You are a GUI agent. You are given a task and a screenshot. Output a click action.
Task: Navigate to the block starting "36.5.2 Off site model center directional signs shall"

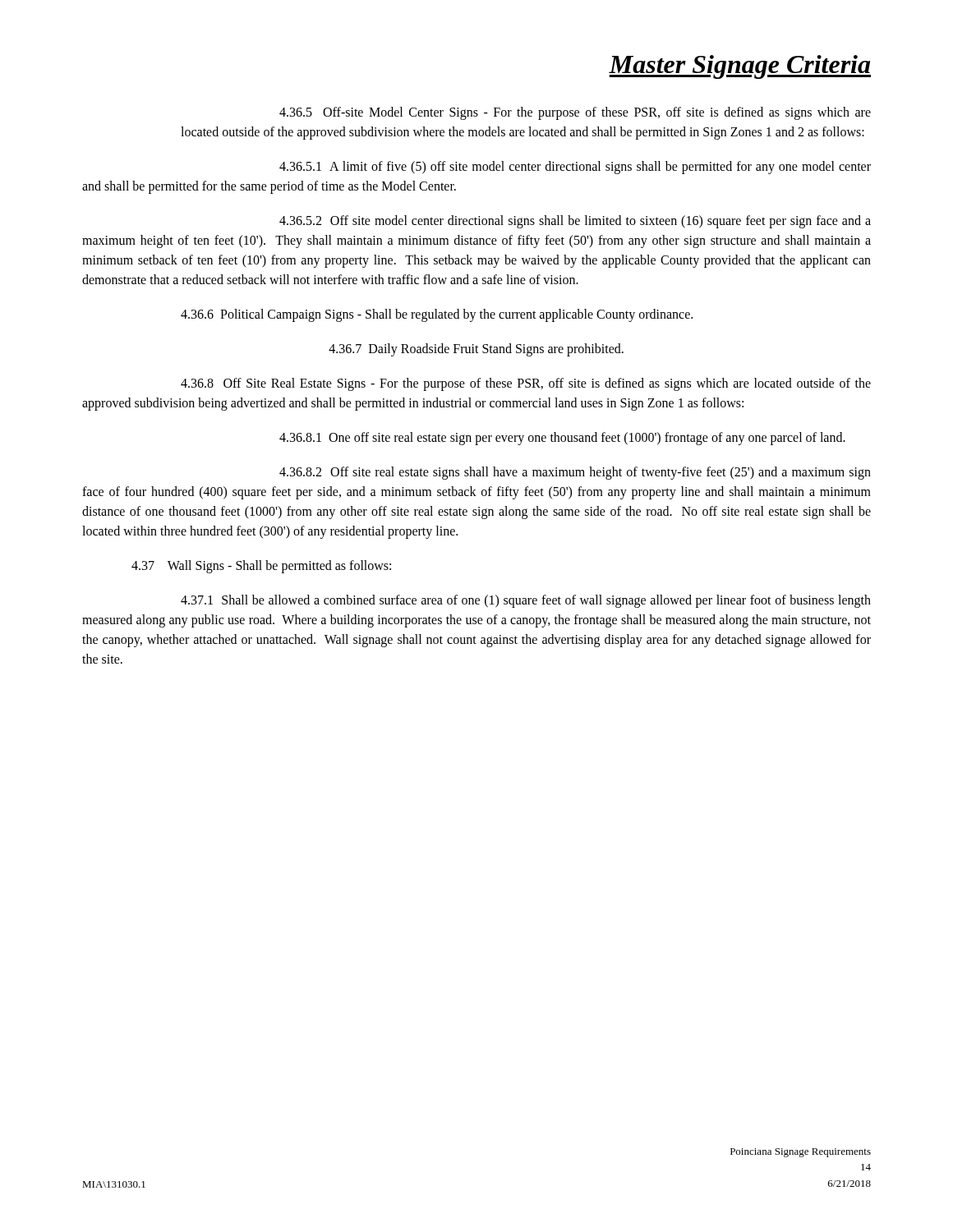click(x=476, y=250)
